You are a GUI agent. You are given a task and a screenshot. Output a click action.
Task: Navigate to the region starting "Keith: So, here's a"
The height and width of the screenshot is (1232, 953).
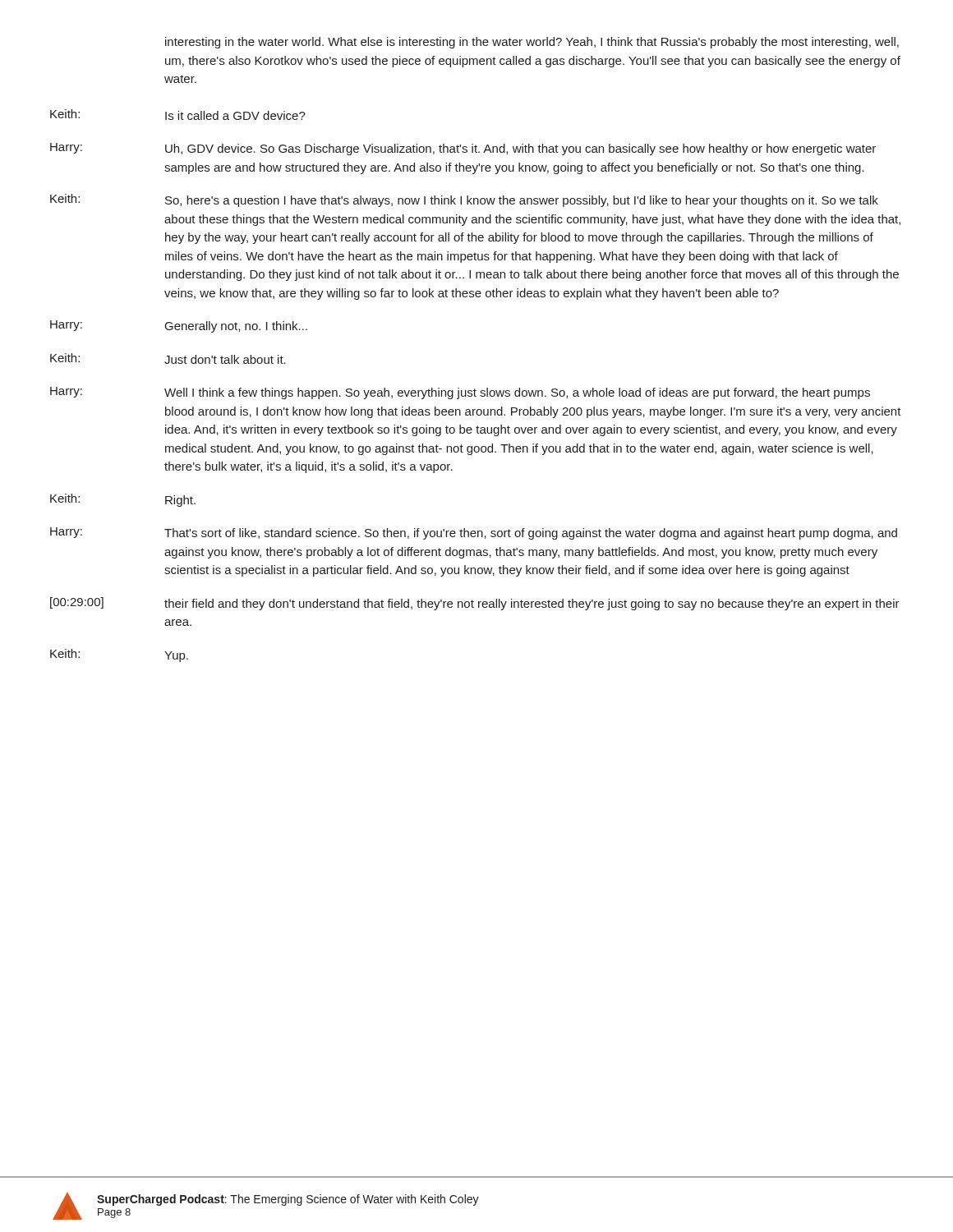pyautogui.click(x=476, y=247)
